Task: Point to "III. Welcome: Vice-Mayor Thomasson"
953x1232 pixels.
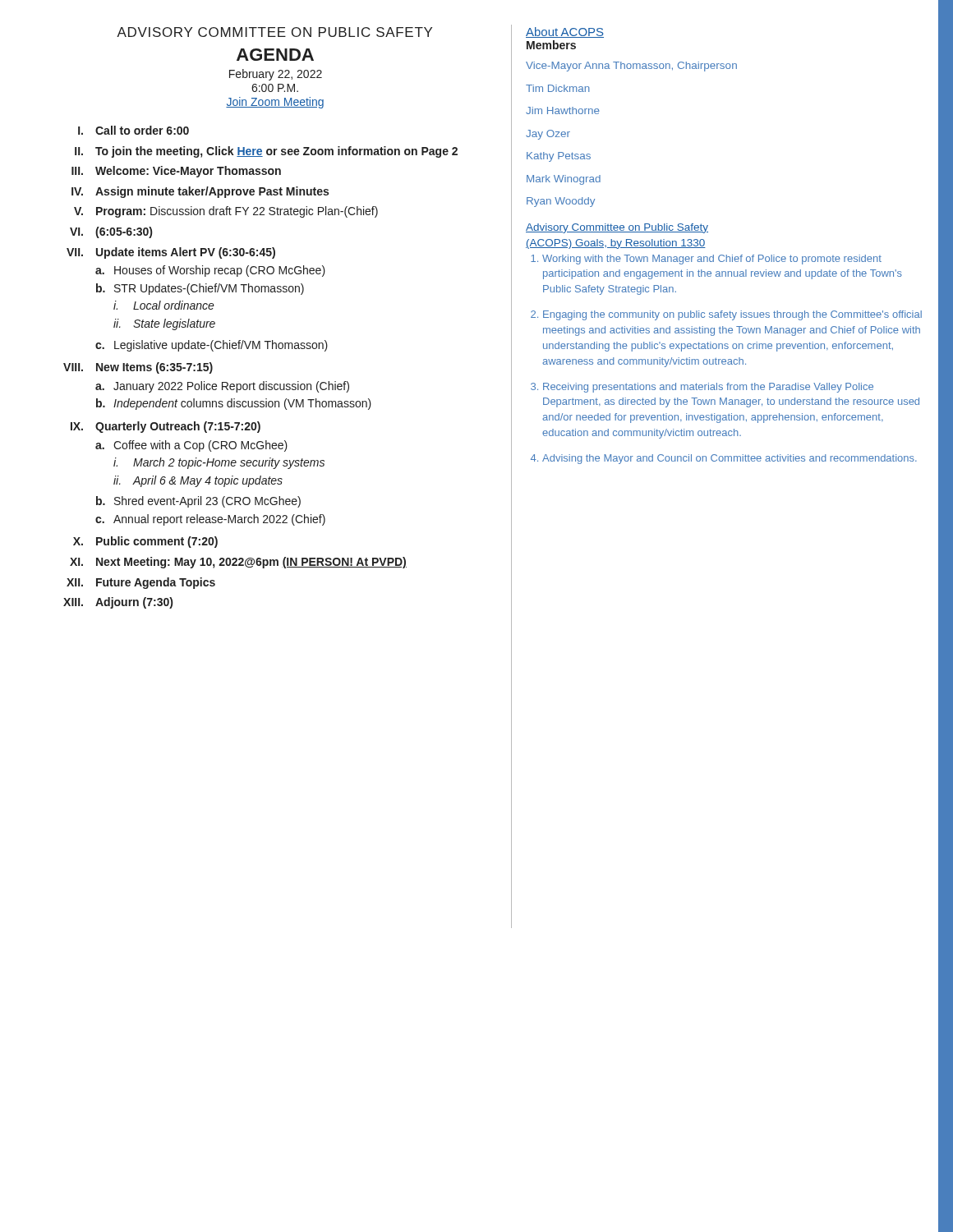Action: coord(275,172)
